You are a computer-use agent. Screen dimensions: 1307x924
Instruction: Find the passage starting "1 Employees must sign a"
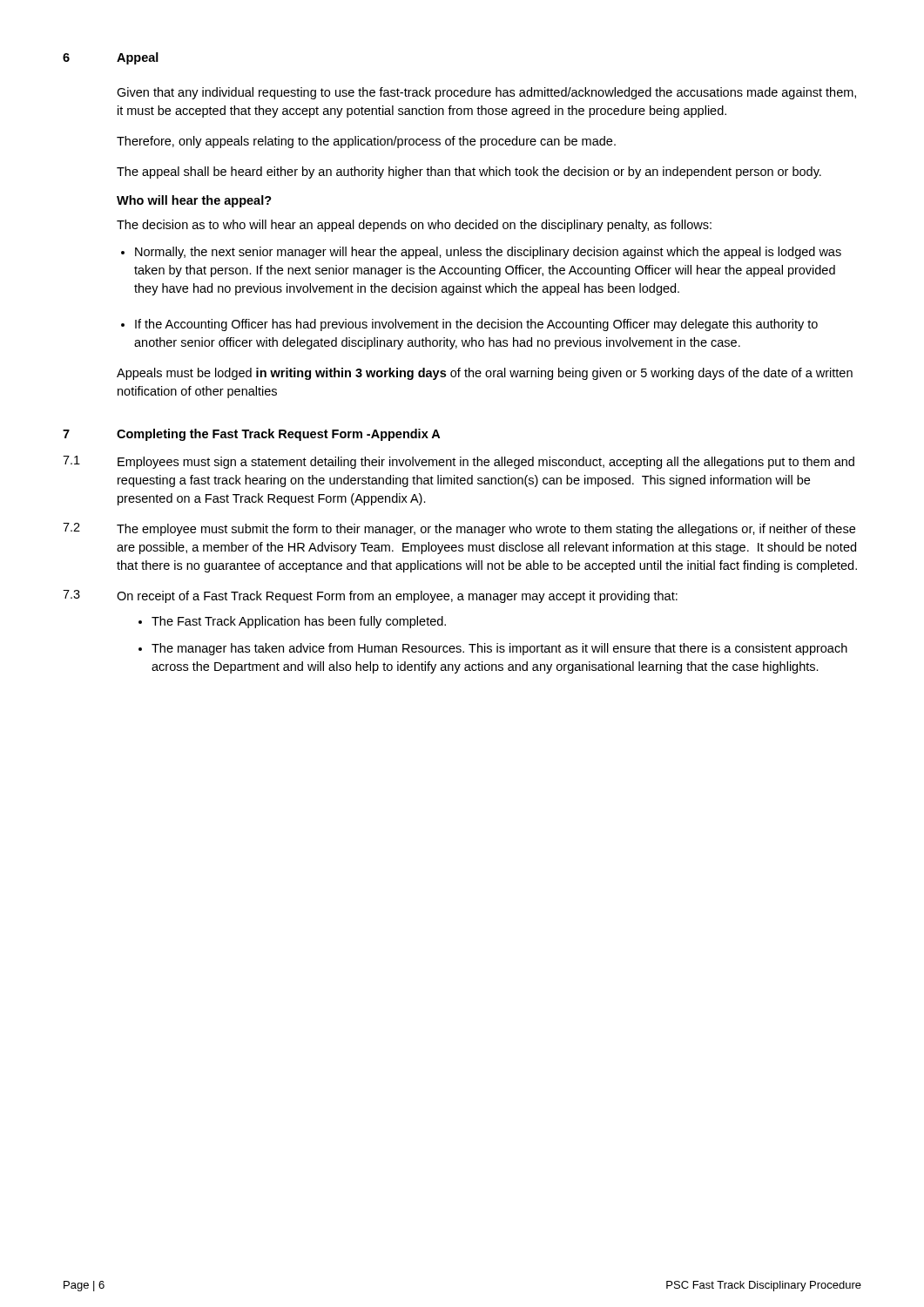coord(462,481)
